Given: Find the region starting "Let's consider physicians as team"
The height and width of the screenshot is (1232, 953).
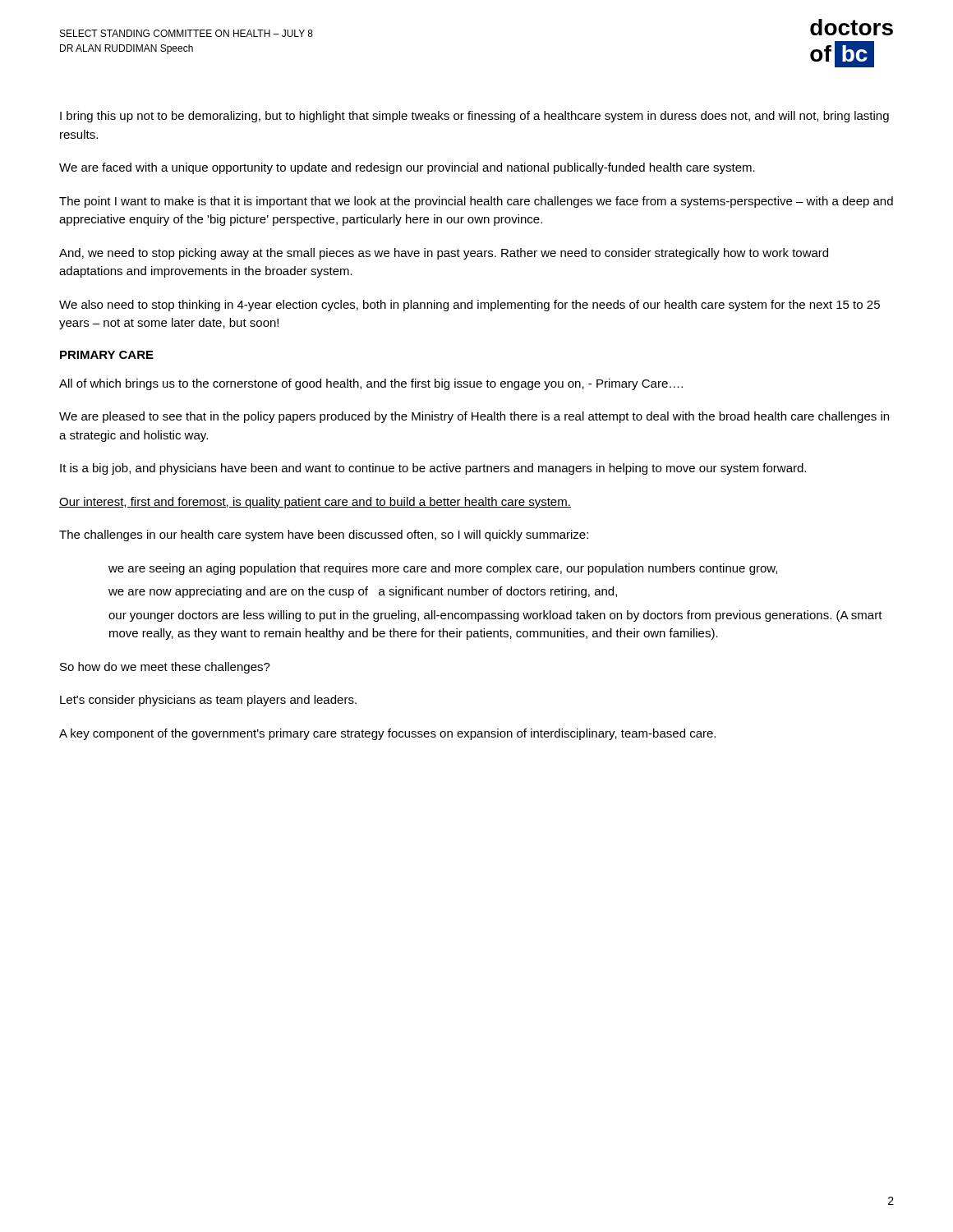Looking at the screenshot, I should [208, 699].
